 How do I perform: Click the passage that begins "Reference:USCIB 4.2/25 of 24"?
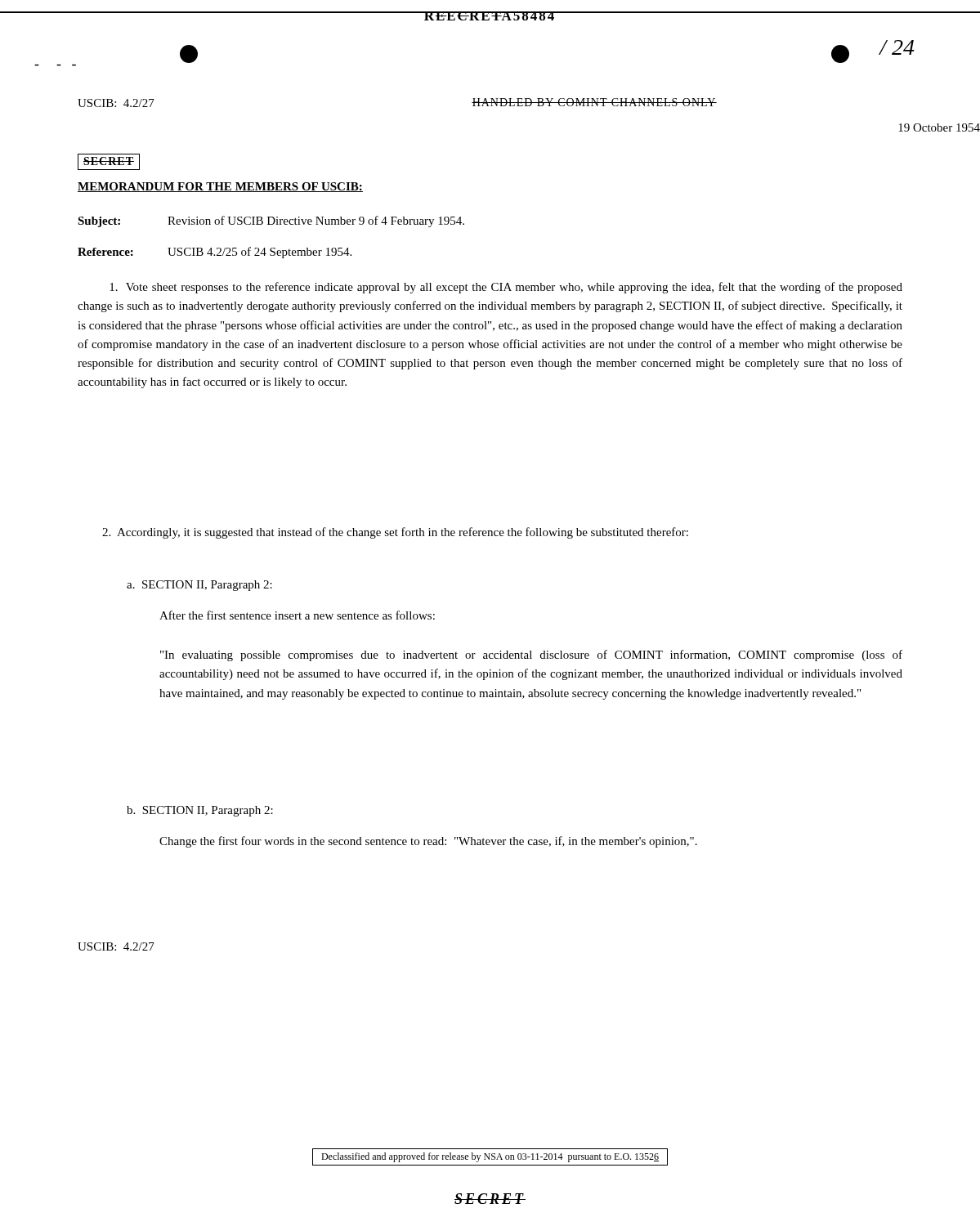pyautogui.click(x=215, y=252)
